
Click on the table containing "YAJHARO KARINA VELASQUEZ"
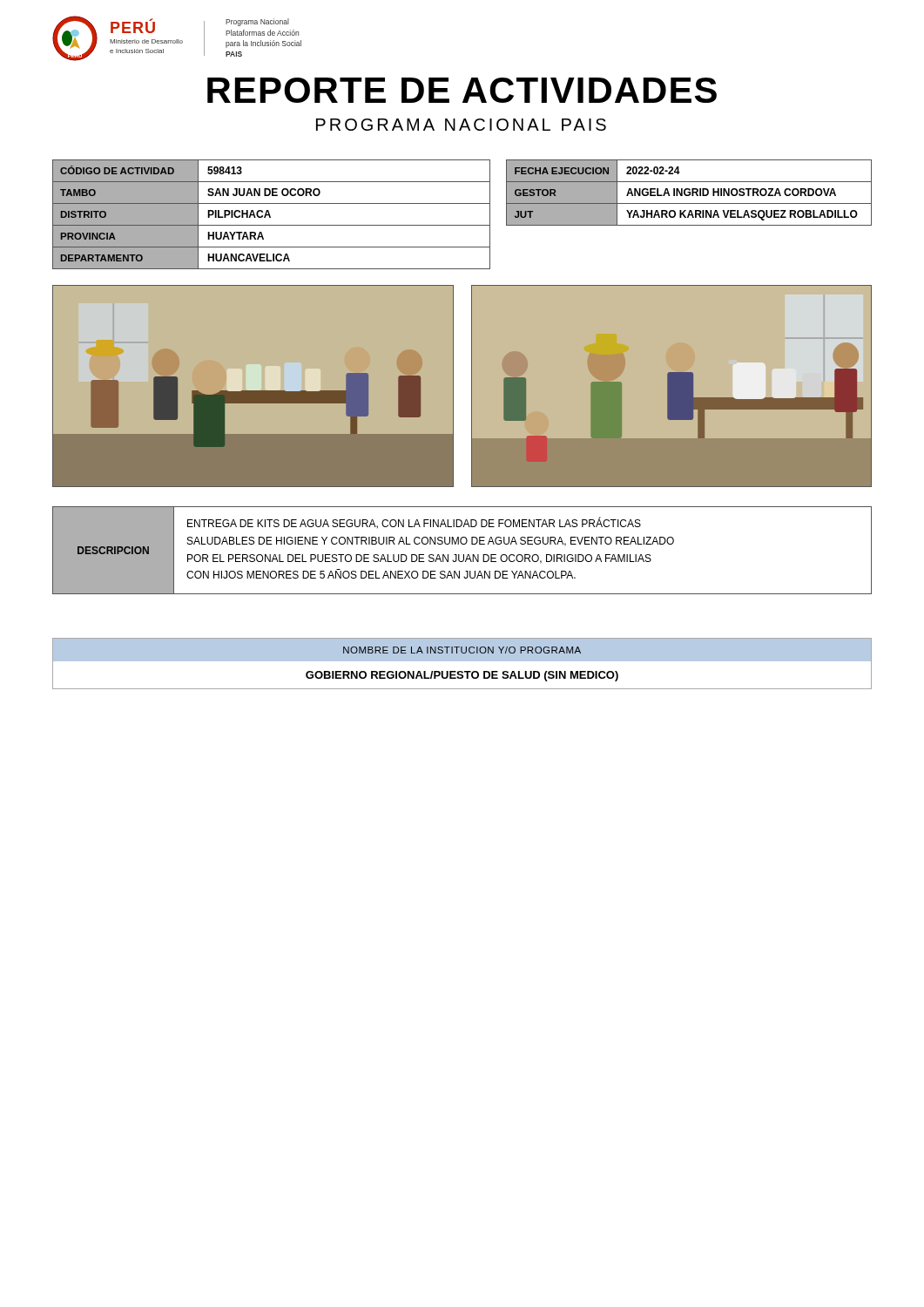(x=689, y=214)
